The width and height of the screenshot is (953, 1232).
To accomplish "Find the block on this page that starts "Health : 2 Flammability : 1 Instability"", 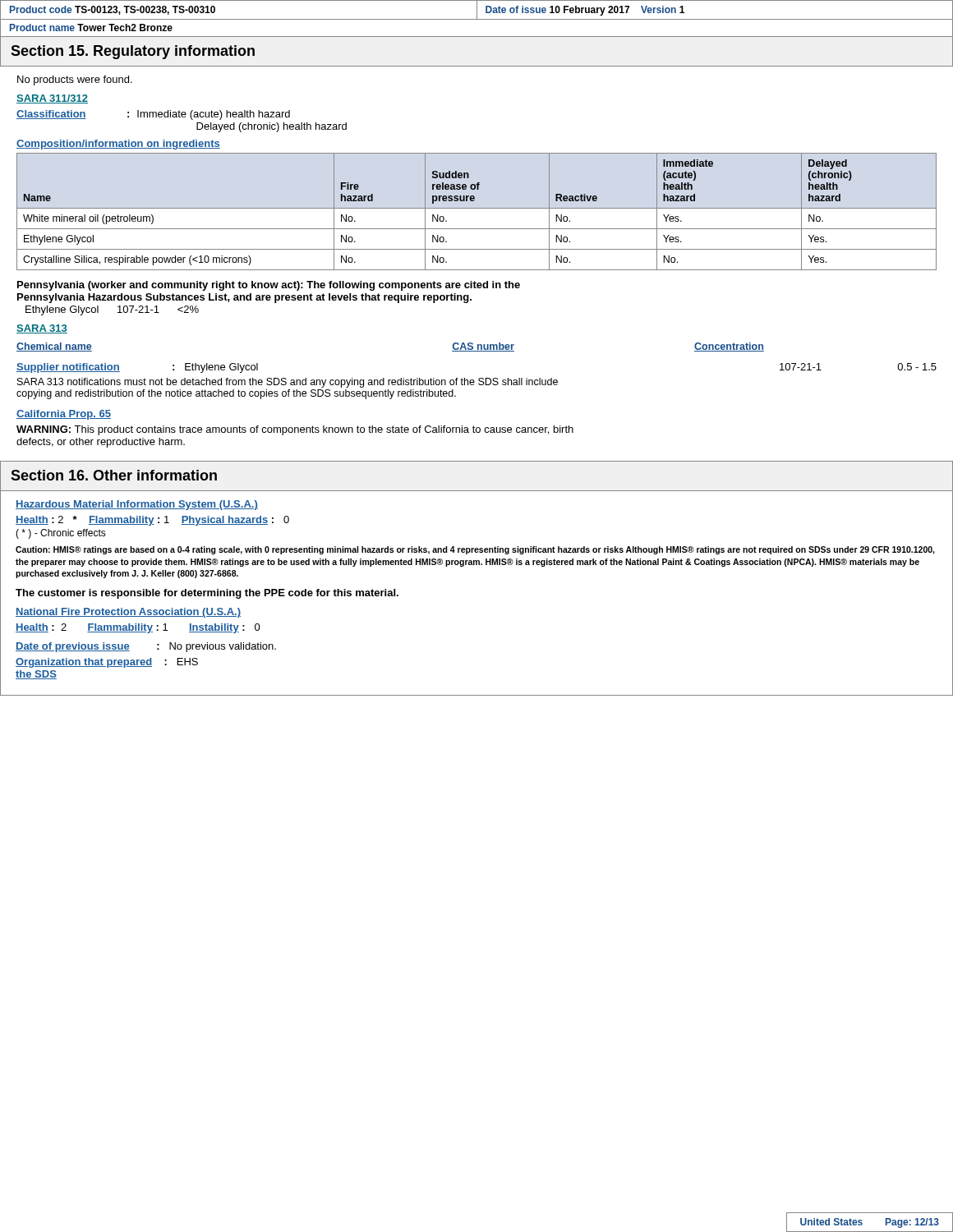I will point(138,627).
